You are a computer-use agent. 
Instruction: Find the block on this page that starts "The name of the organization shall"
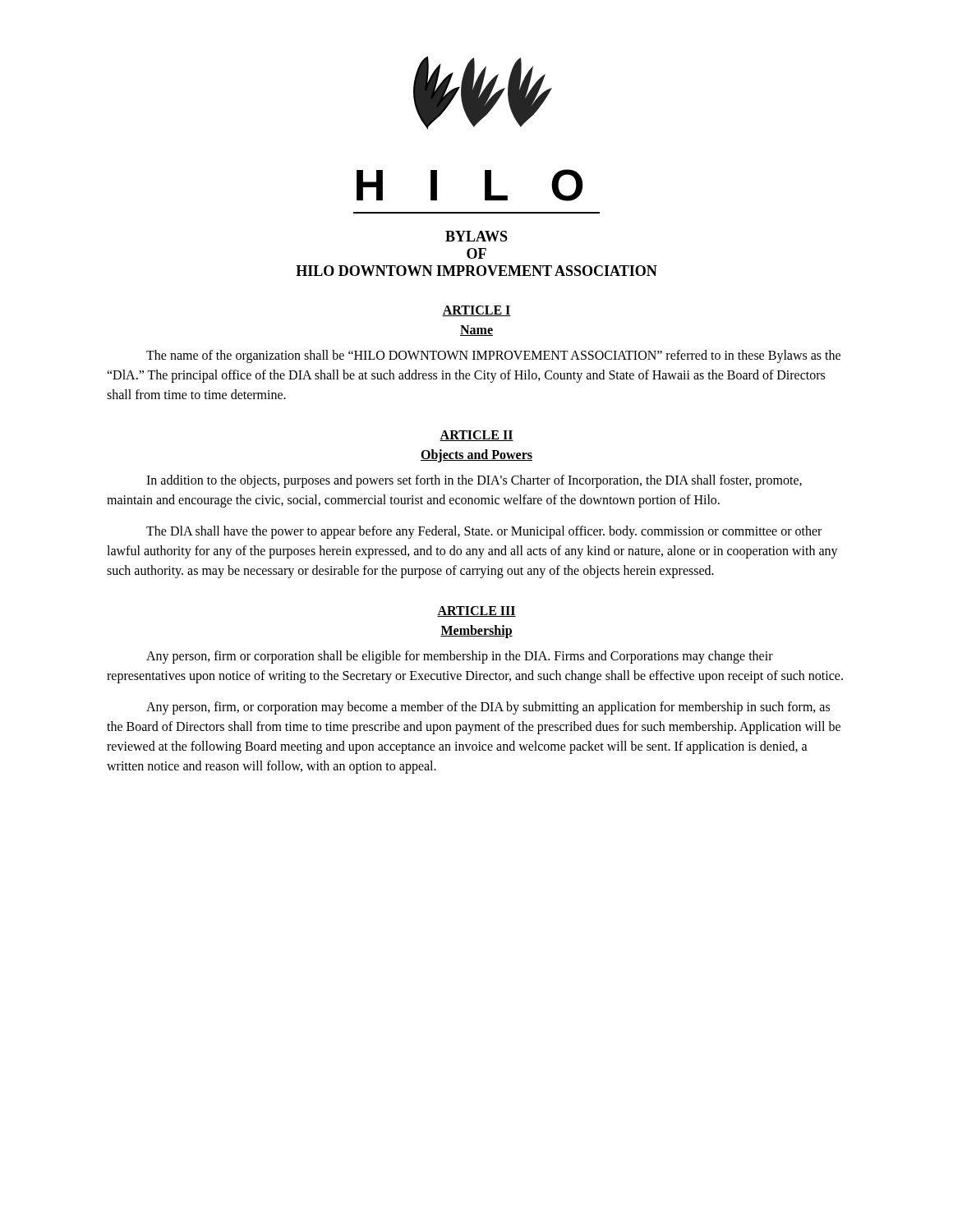coord(474,375)
